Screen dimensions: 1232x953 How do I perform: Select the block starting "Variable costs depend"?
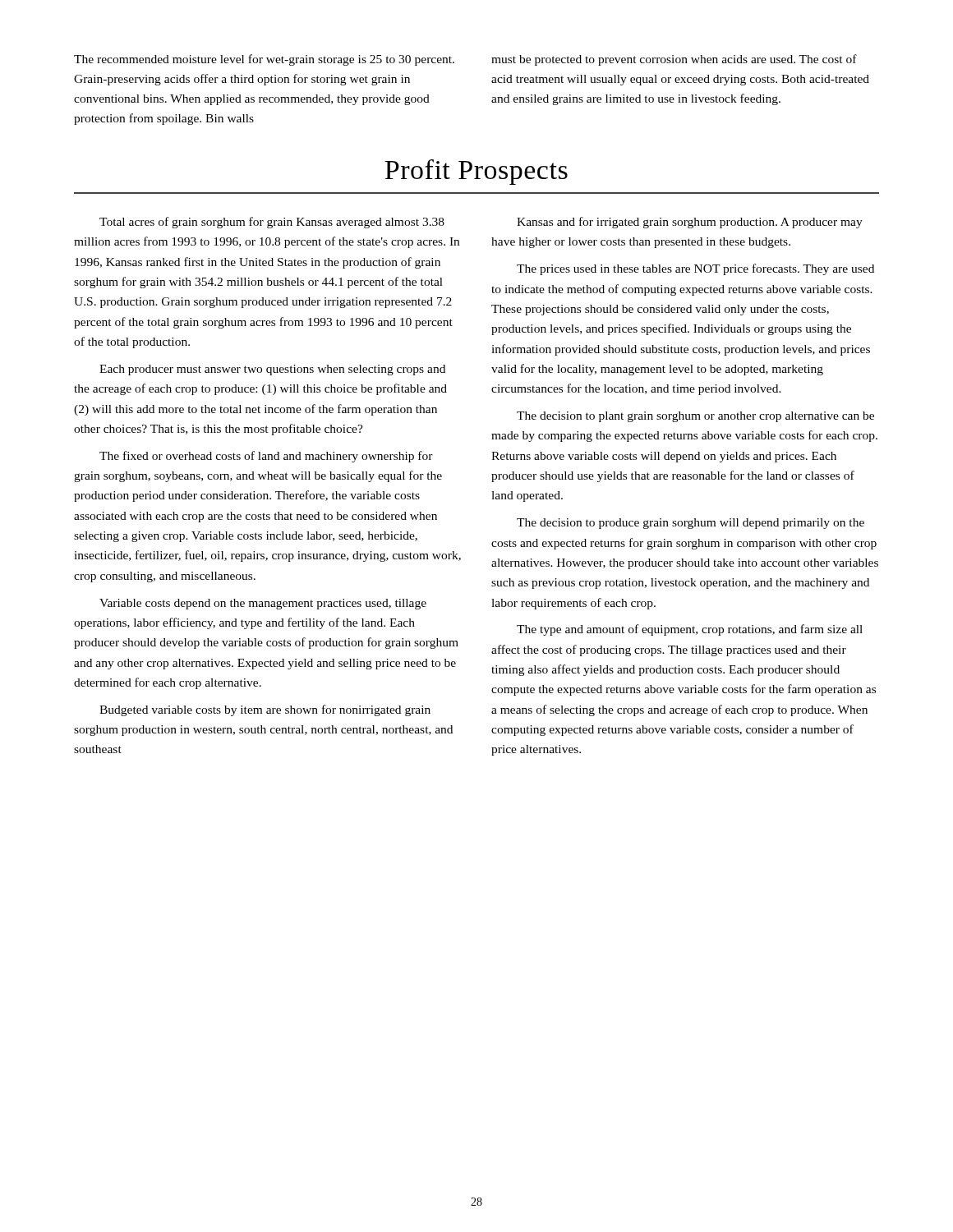click(266, 642)
